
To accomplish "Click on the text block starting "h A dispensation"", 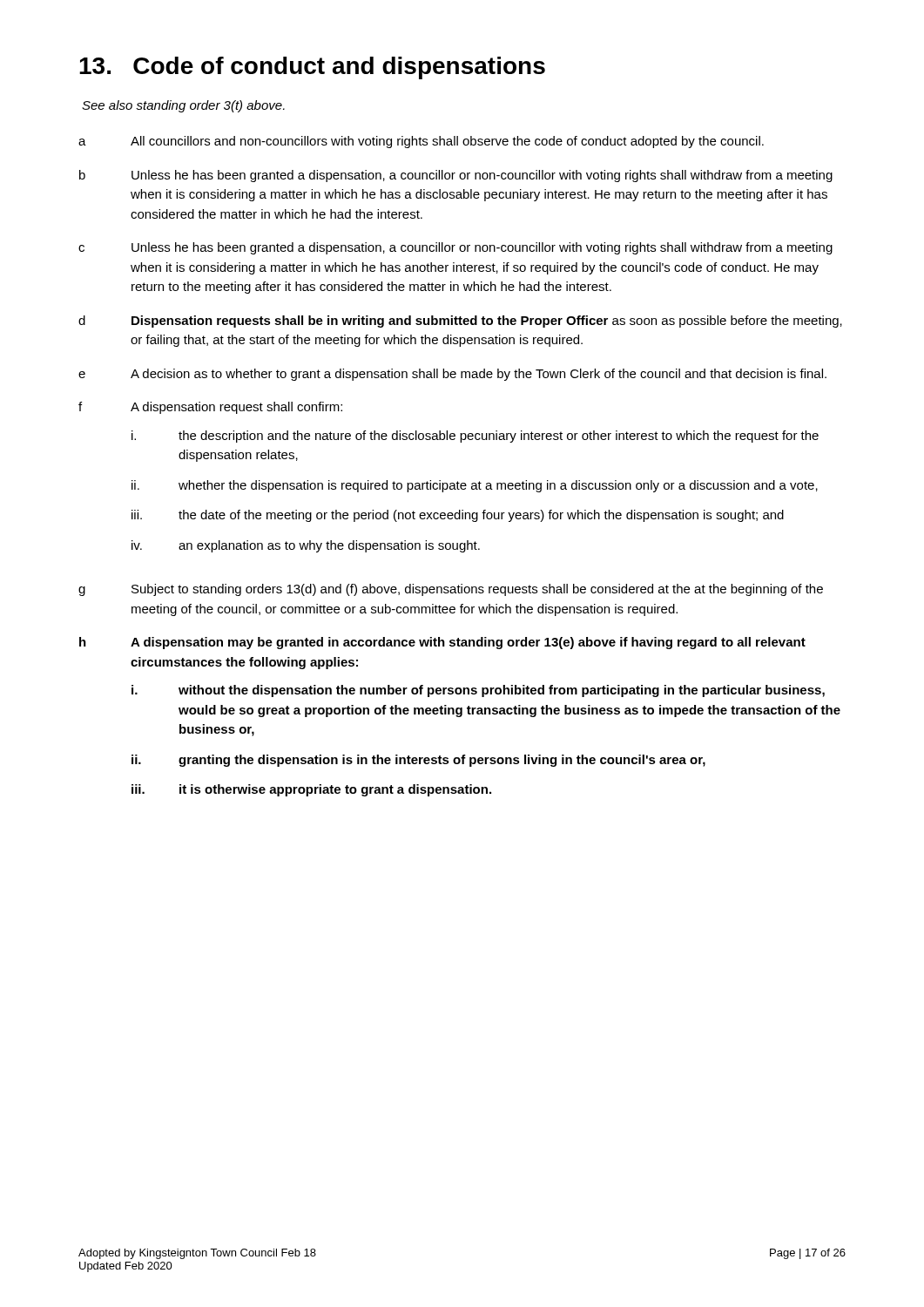I will pos(462,721).
